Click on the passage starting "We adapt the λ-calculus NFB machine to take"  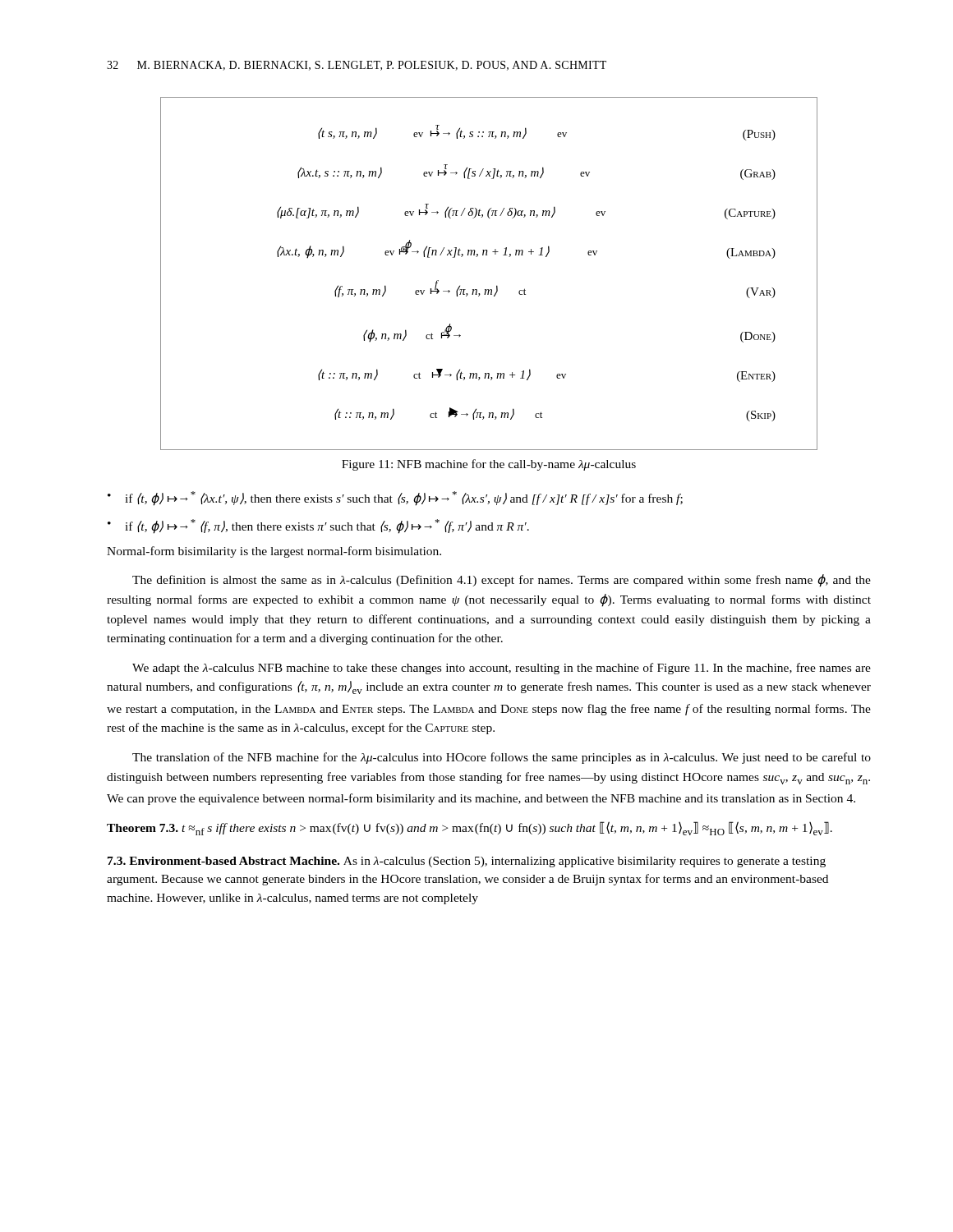click(489, 697)
